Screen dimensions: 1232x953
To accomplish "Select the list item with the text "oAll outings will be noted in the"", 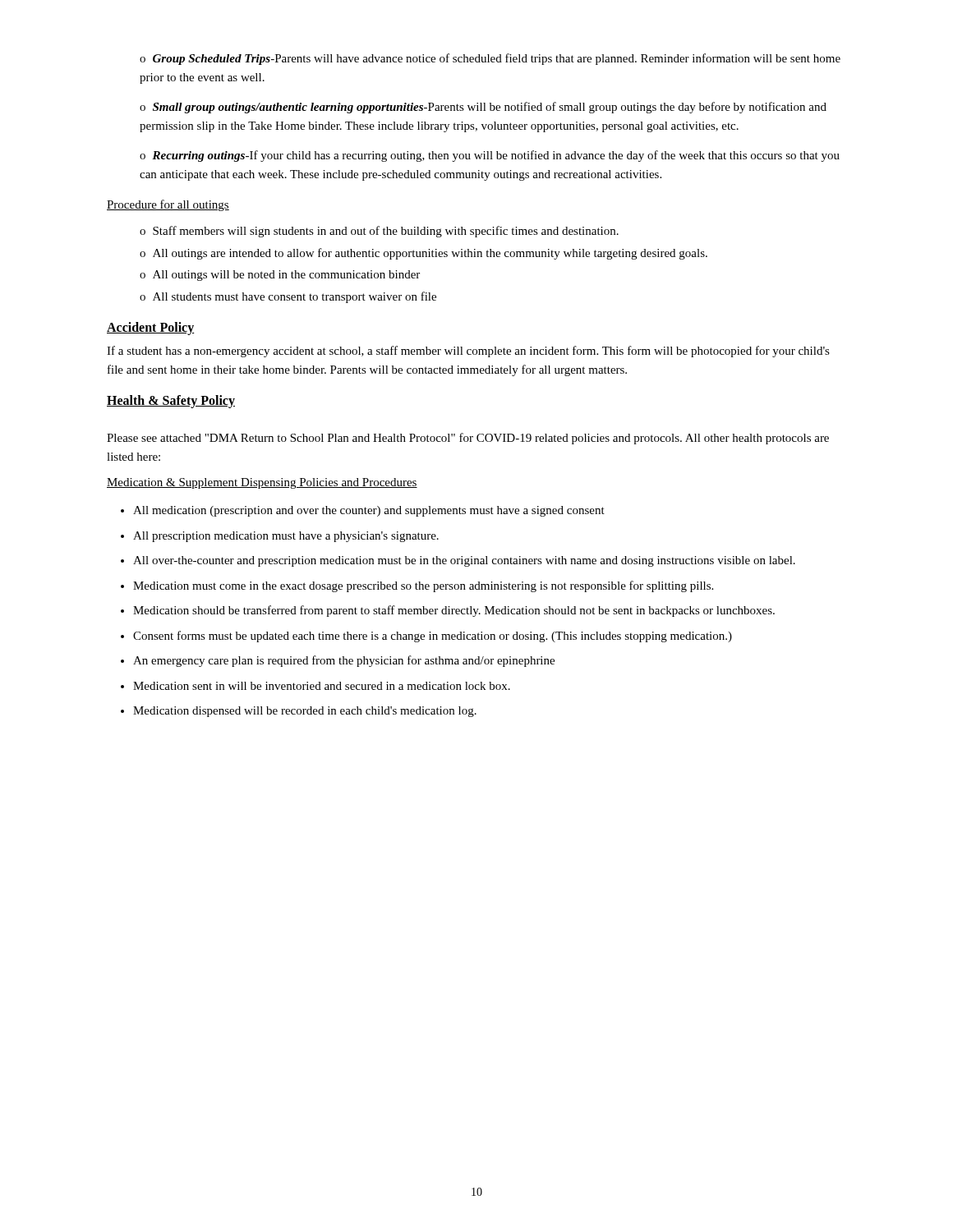I will pyautogui.click(x=280, y=274).
